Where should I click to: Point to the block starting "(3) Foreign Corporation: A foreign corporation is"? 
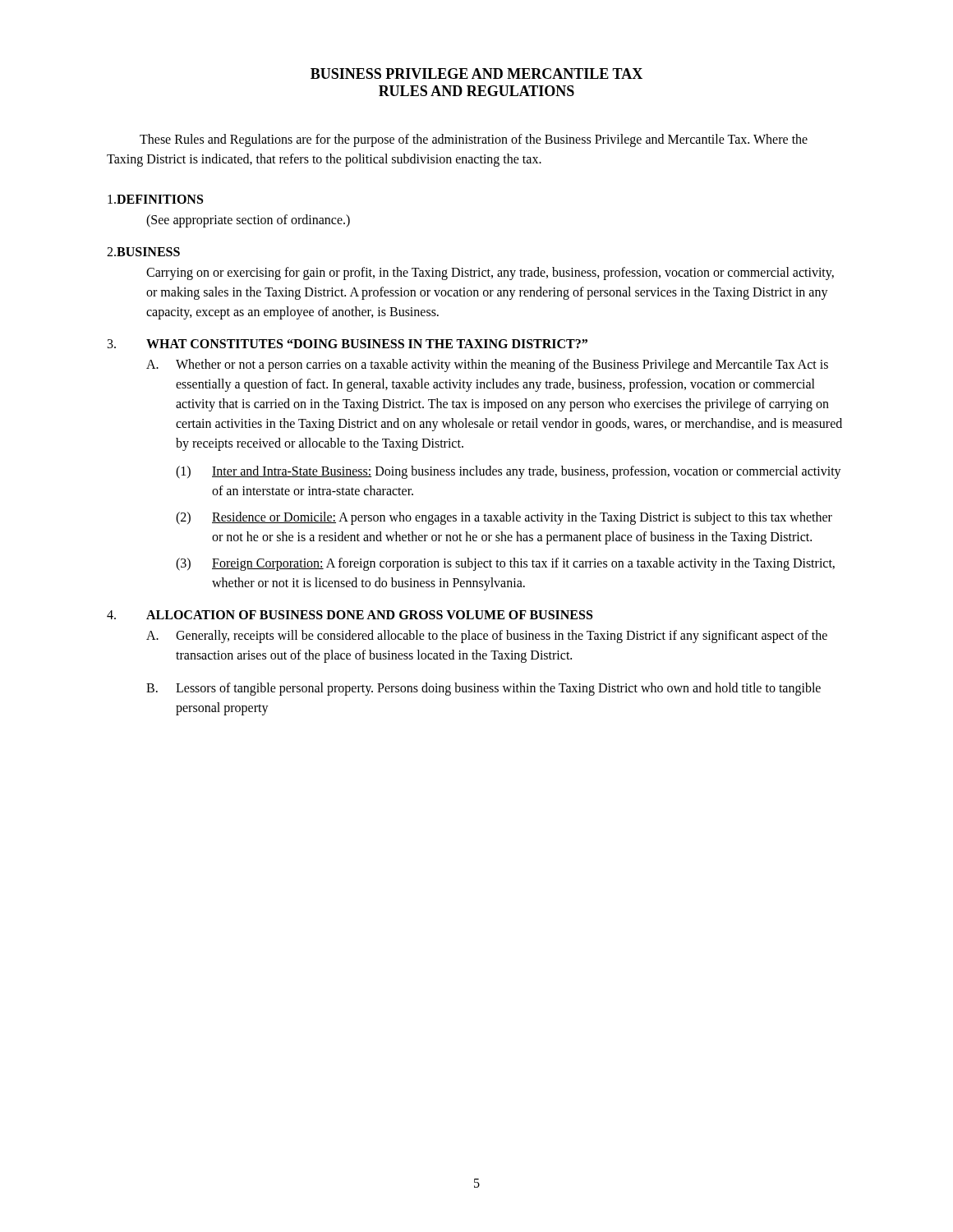(511, 573)
